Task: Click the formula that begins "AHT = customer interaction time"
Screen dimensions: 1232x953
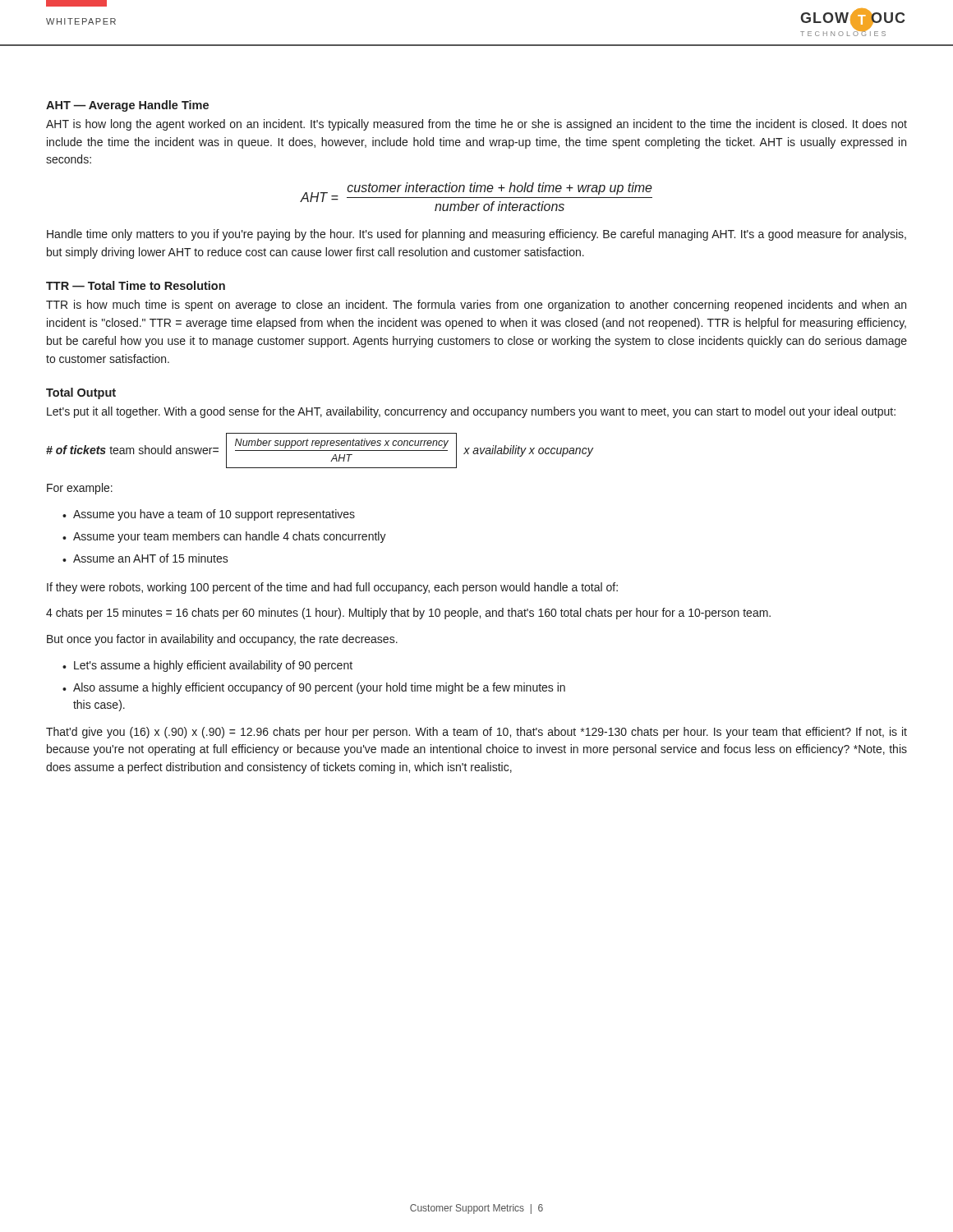Action: [x=476, y=198]
